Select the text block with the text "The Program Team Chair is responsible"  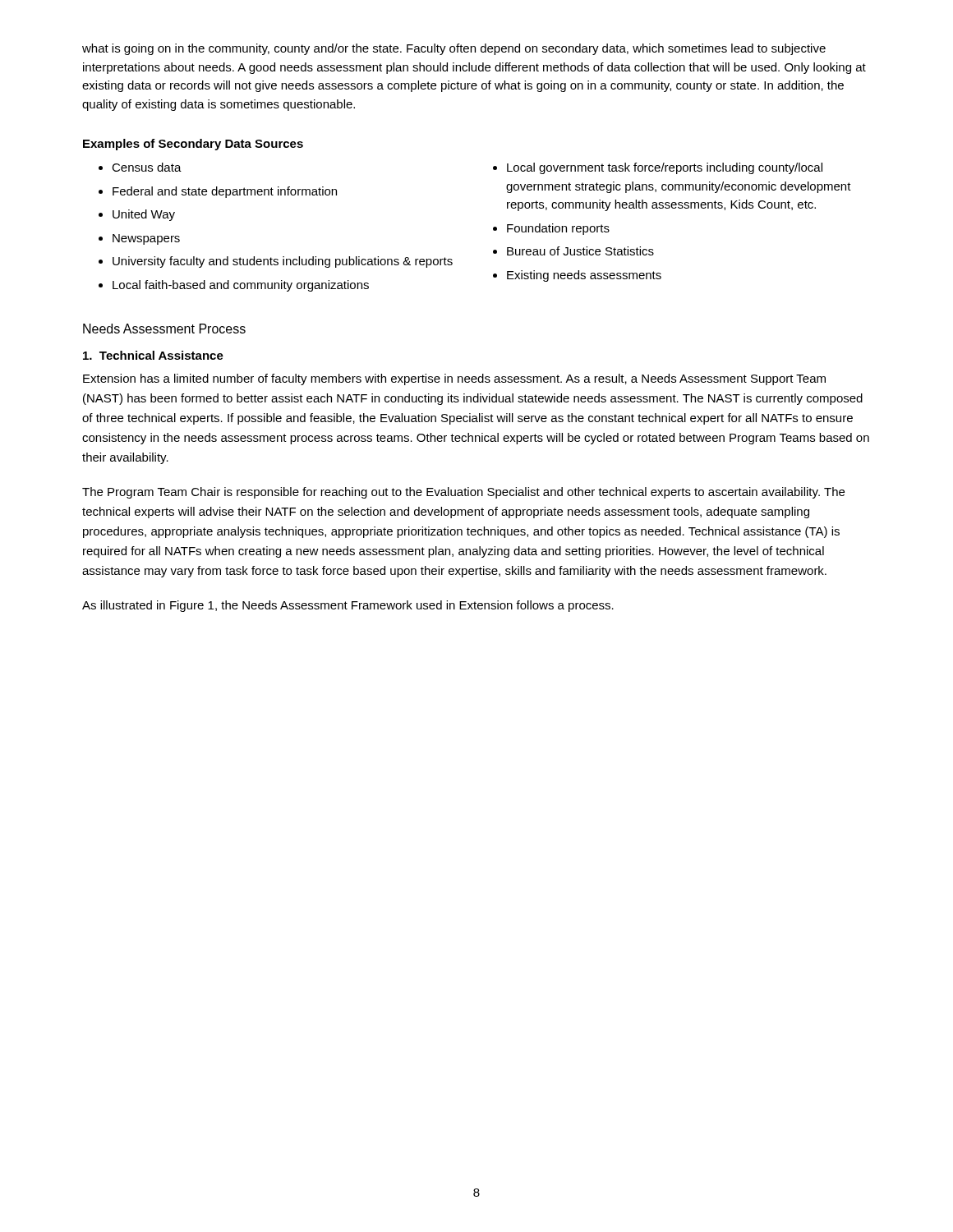[x=464, y=531]
